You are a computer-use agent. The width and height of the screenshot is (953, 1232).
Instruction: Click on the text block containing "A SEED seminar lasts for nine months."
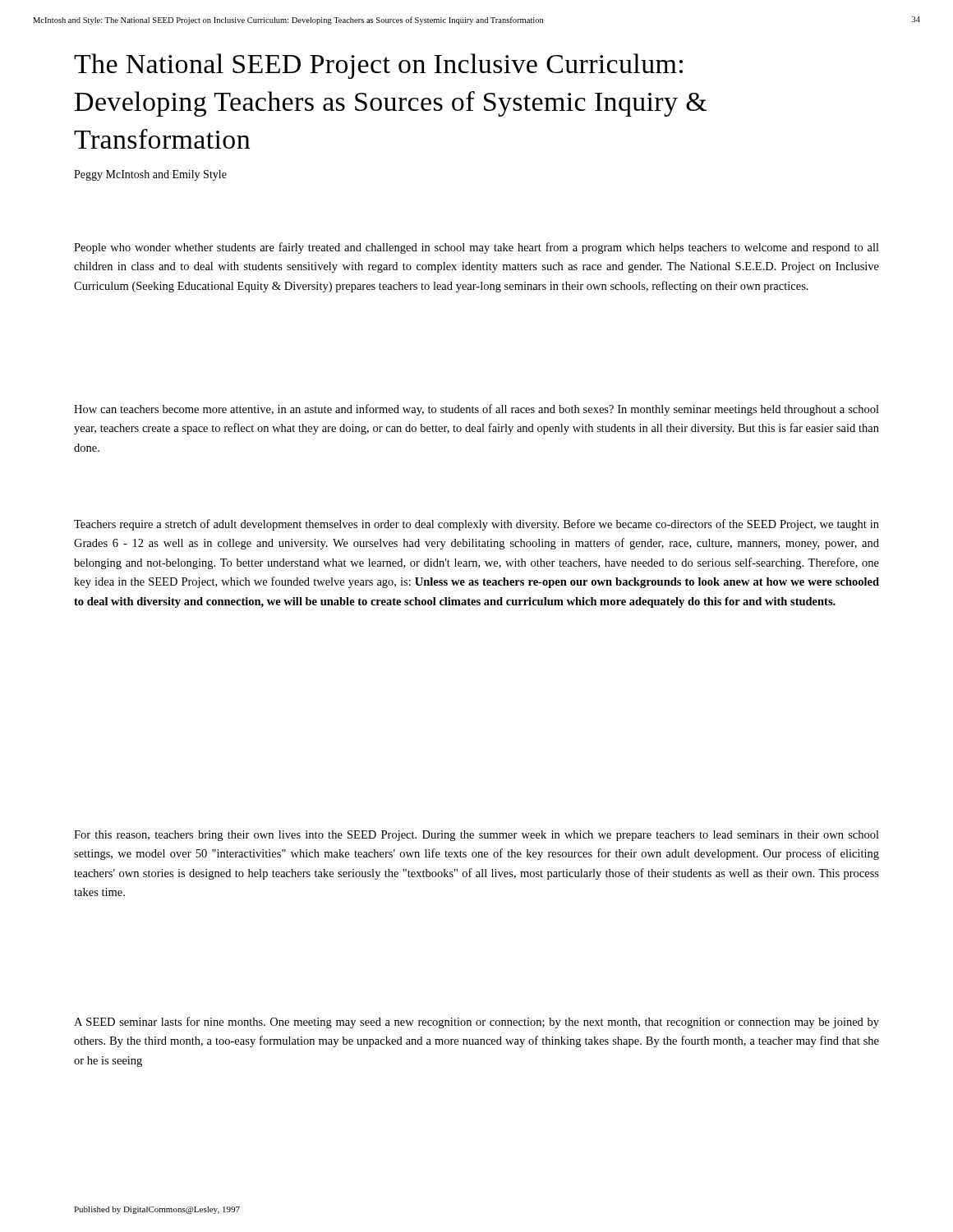click(476, 1042)
